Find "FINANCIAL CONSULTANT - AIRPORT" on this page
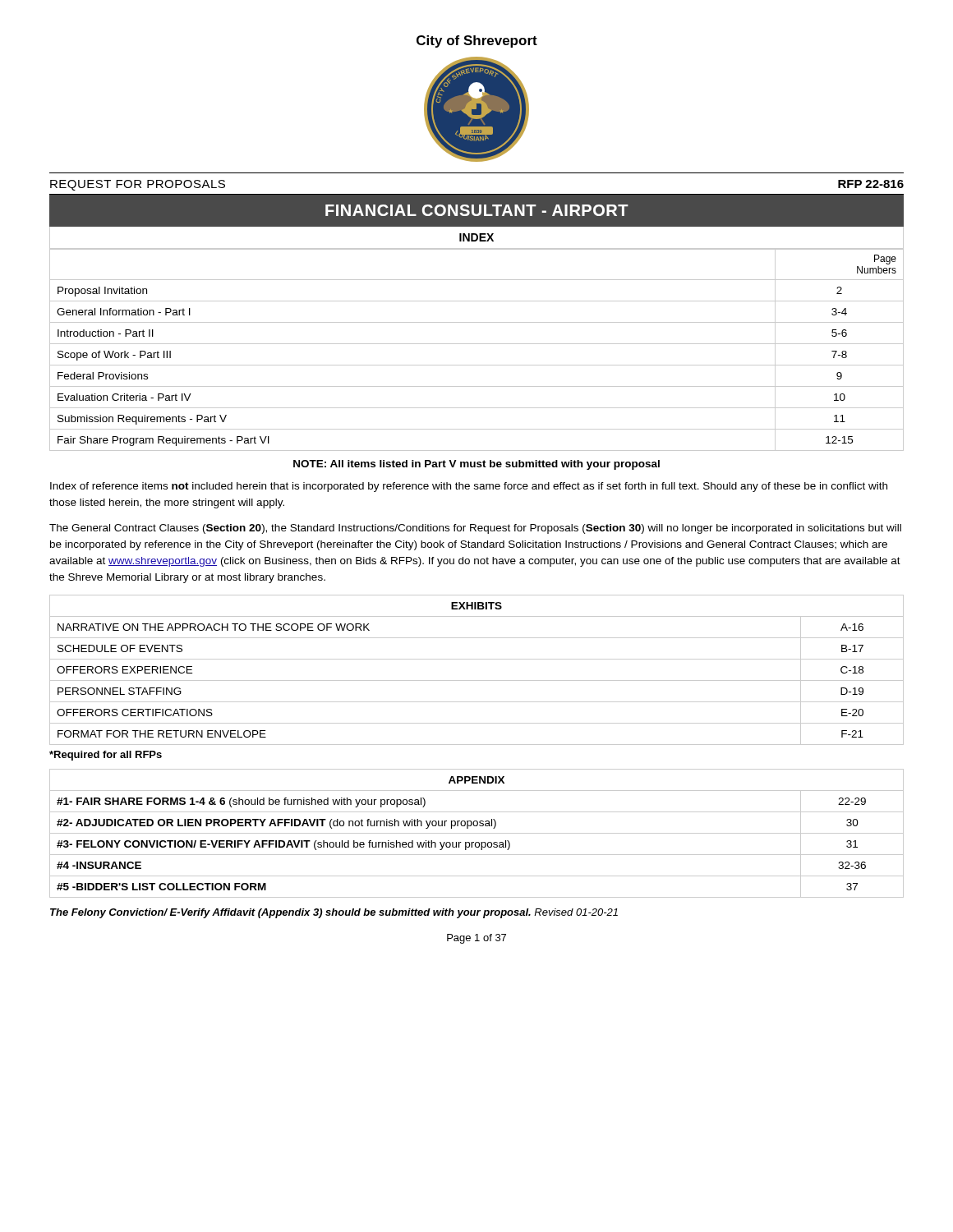 tap(476, 210)
